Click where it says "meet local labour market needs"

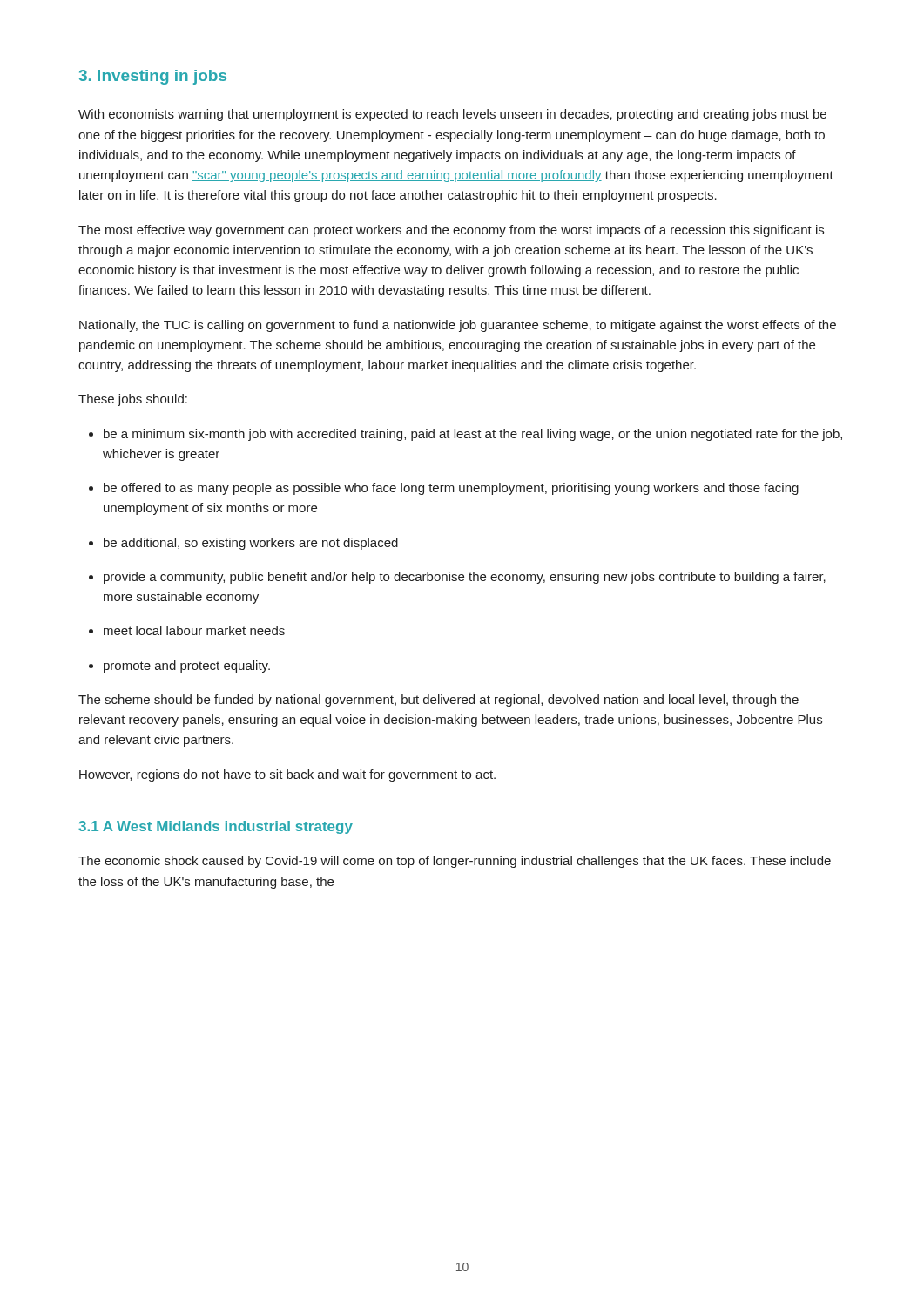187,630
